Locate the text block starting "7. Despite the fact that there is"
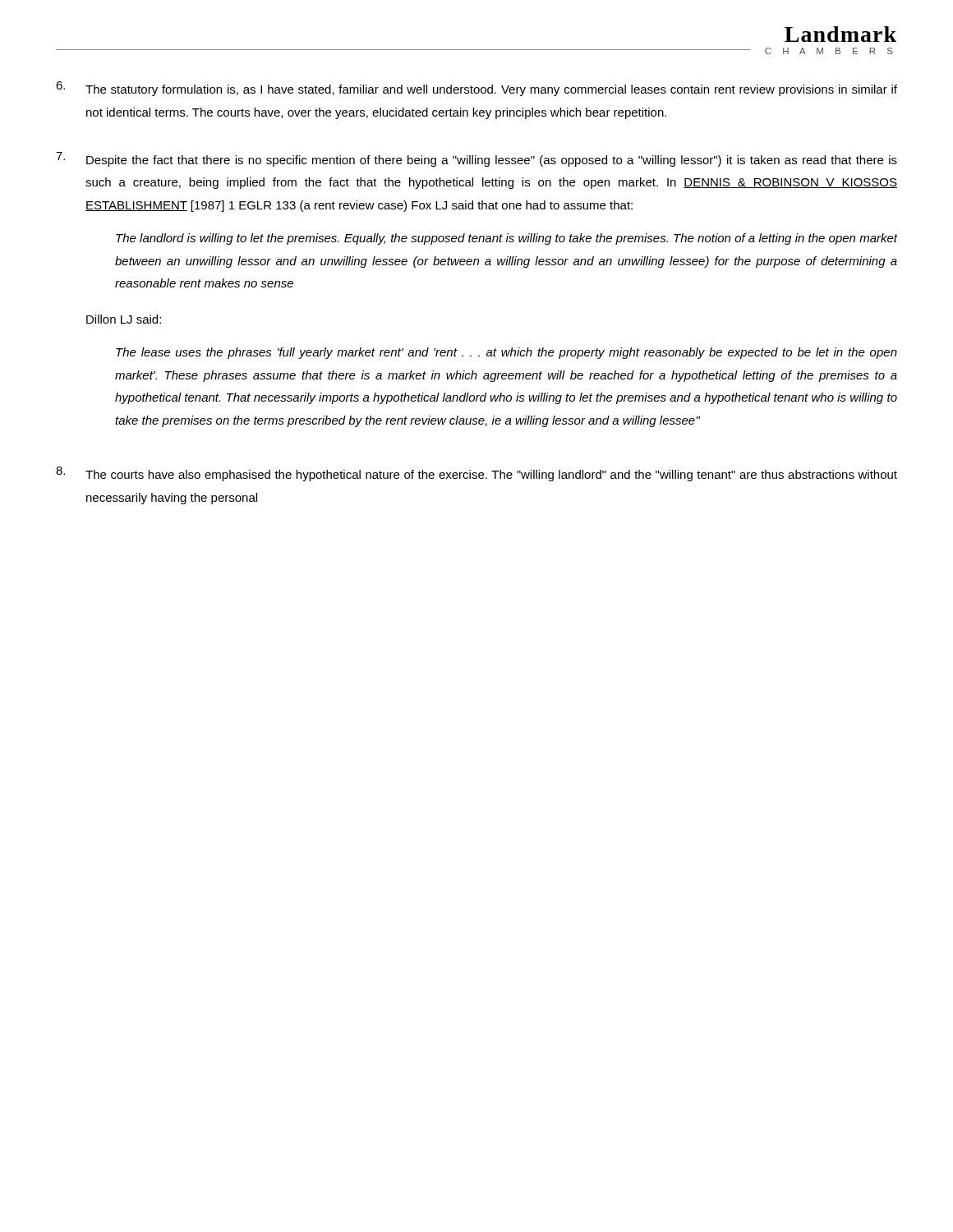Image resolution: width=953 pixels, height=1232 pixels. coord(476,159)
